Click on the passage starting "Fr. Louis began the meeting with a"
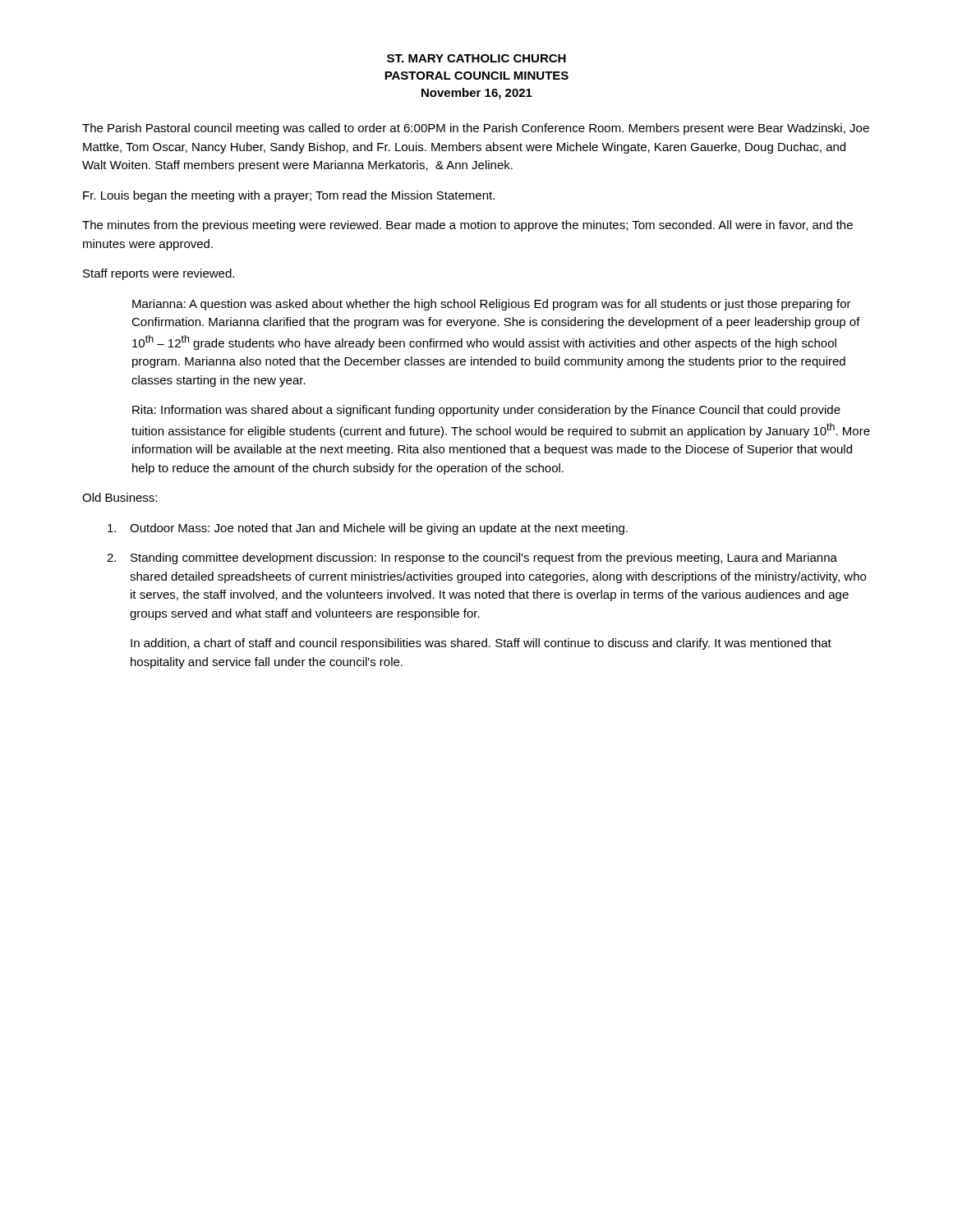Screen dimensions: 1232x953 coord(289,195)
